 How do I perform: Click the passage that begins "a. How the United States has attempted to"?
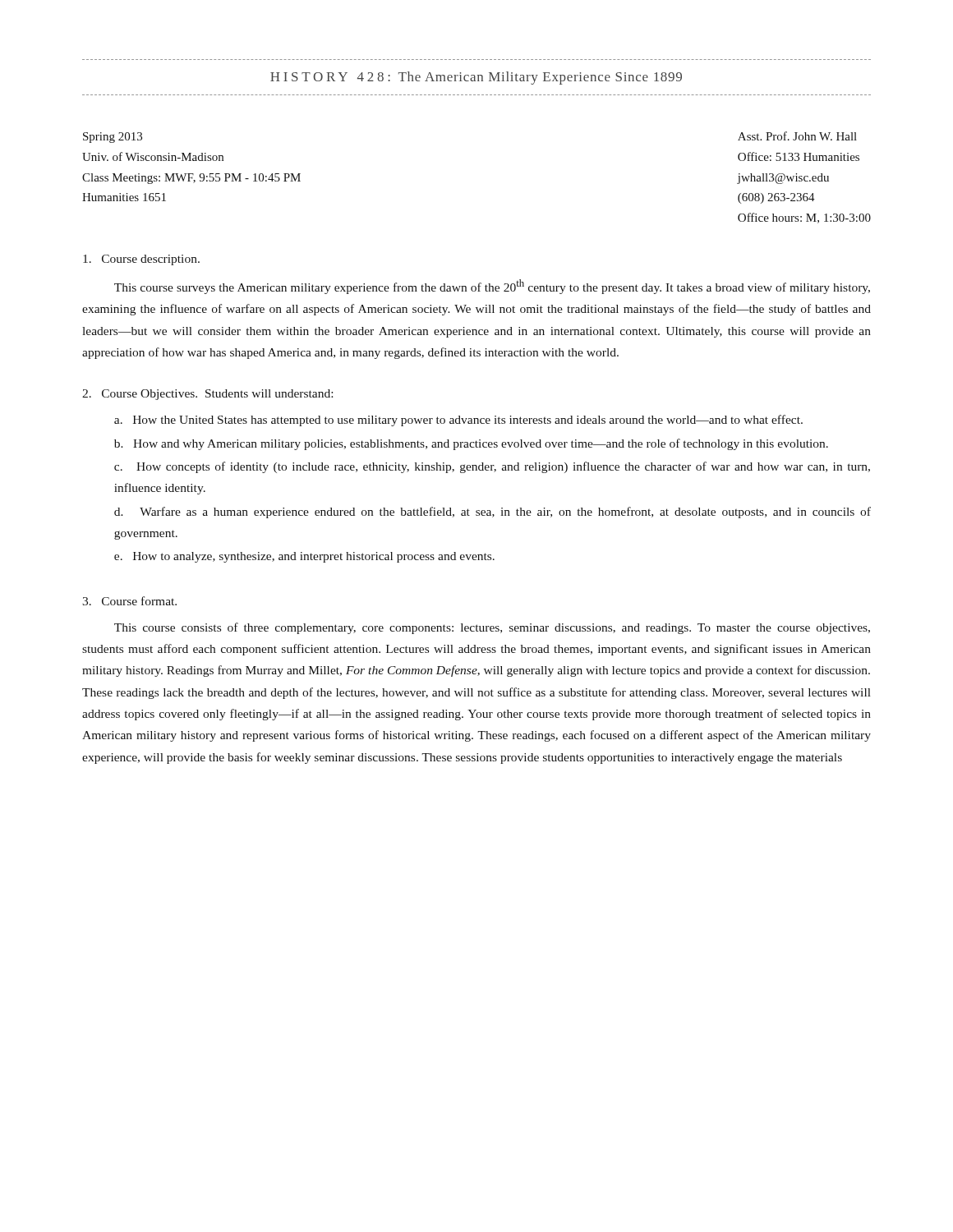click(459, 420)
